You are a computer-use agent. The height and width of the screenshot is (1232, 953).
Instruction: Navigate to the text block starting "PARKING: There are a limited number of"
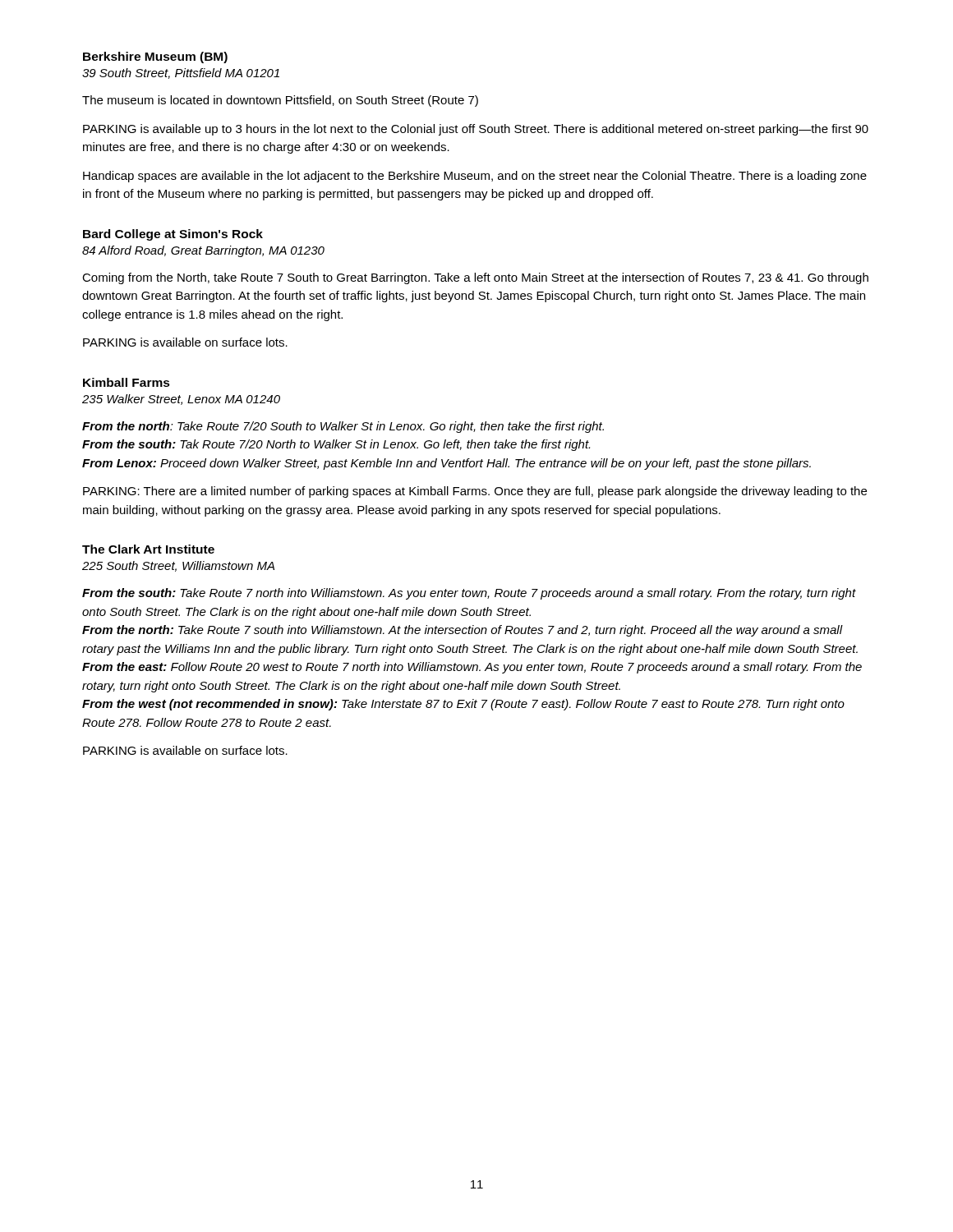click(x=475, y=500)
